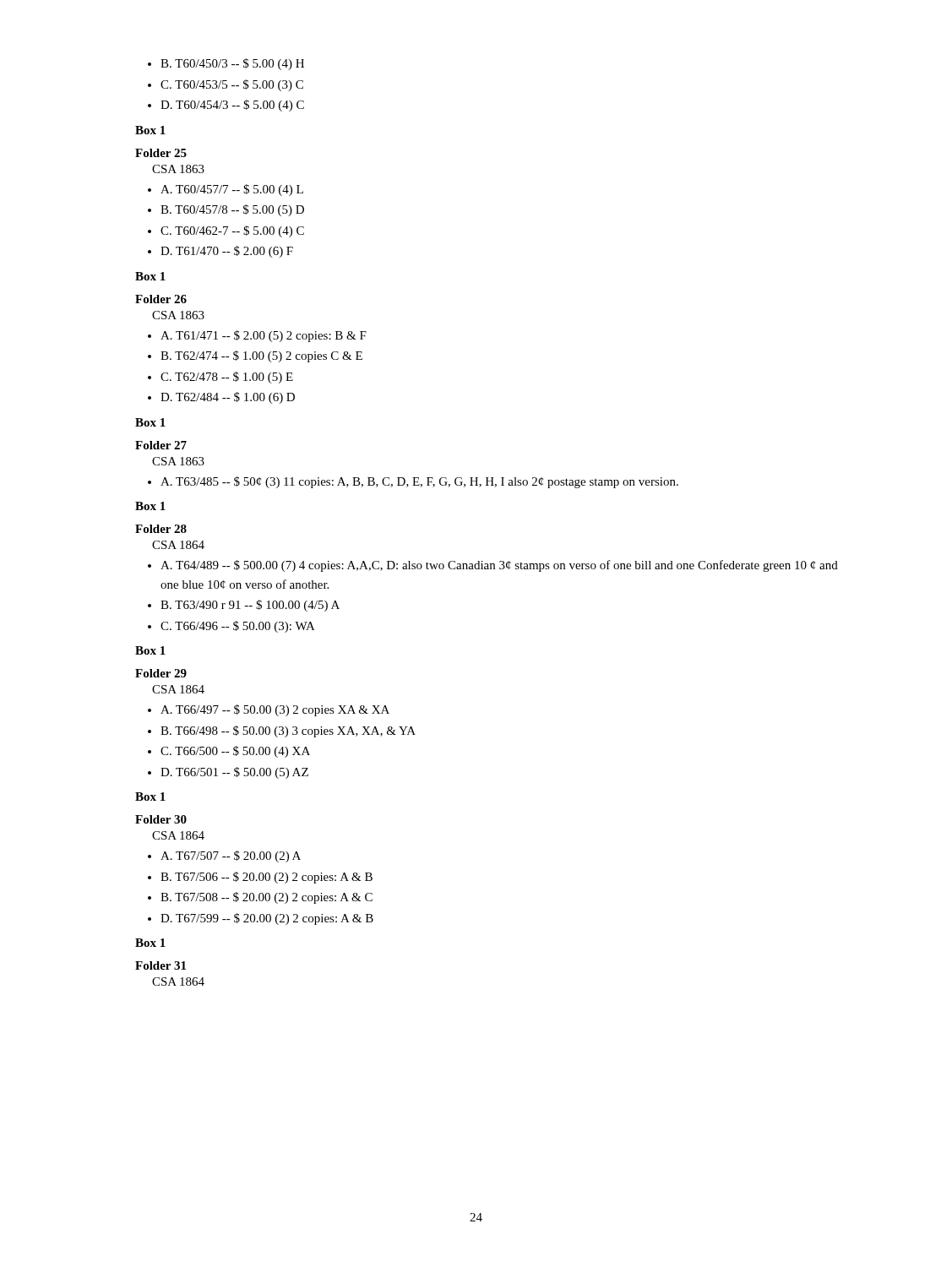Click on the block starting "A. T60/457/7 --"
The image size is (952, 1267).
232,189
